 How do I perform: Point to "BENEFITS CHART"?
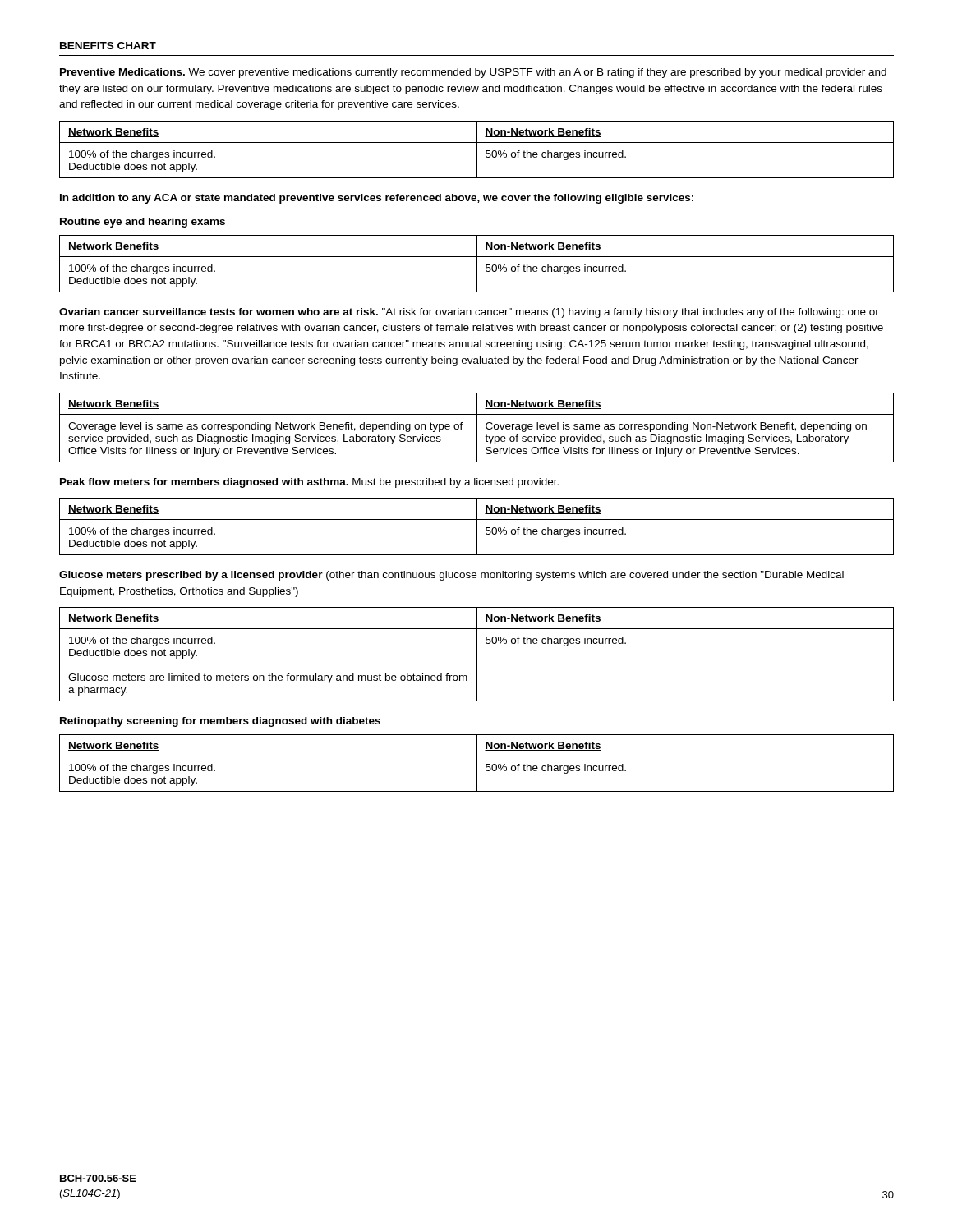[108, 46]
